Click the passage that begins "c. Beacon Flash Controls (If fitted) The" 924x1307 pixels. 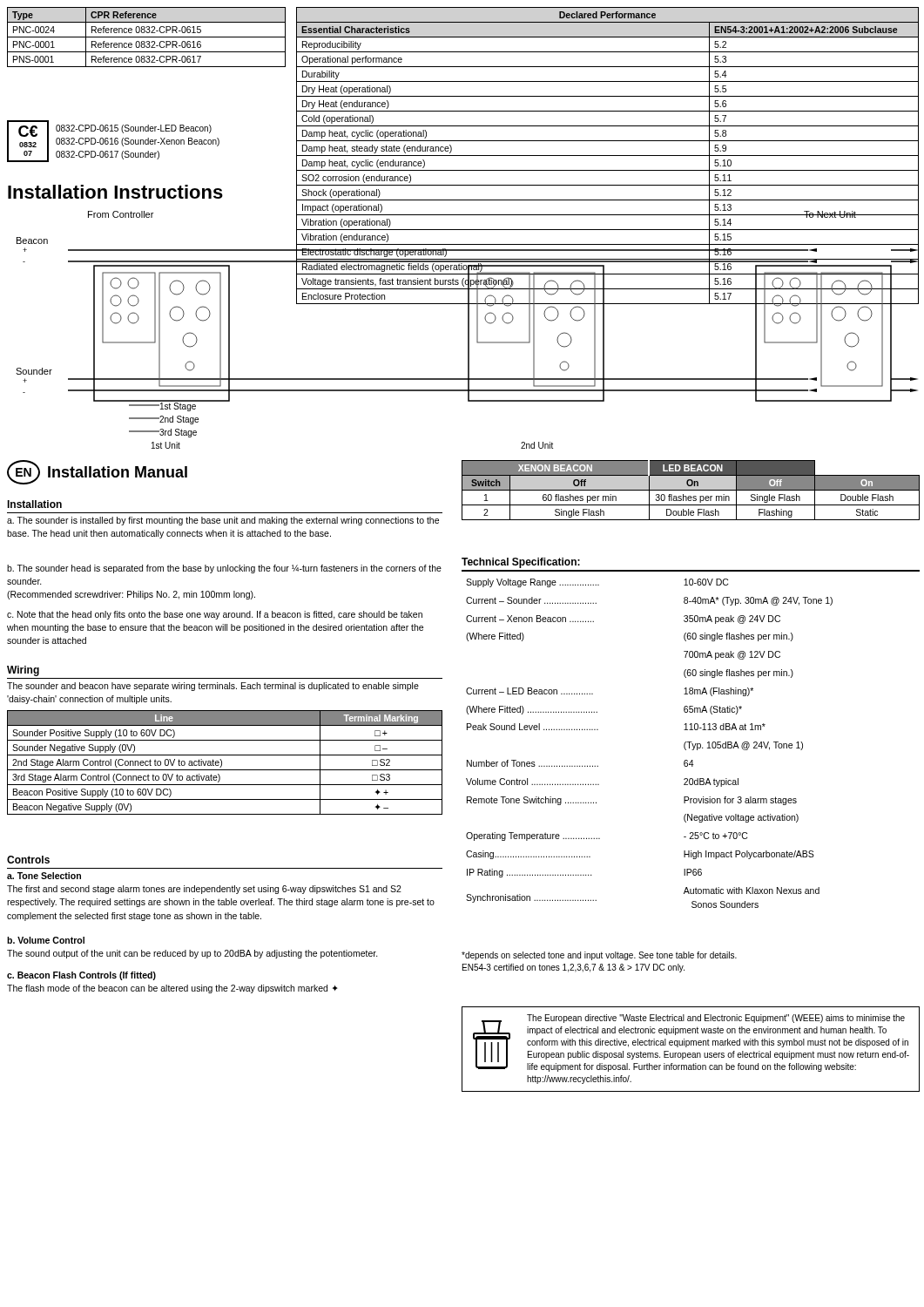point(173,982)
